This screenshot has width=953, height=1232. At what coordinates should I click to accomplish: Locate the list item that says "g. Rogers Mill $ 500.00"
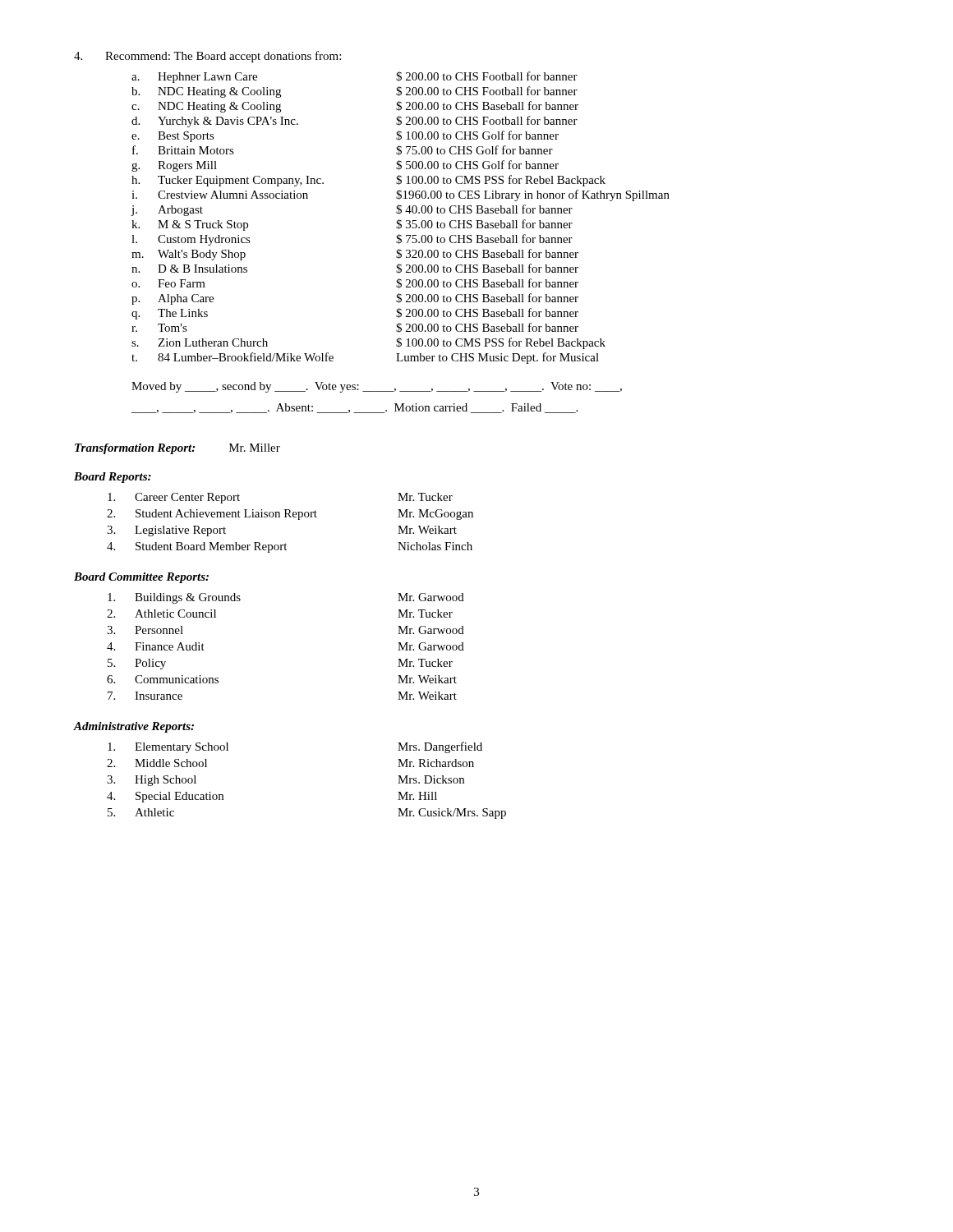189,165
